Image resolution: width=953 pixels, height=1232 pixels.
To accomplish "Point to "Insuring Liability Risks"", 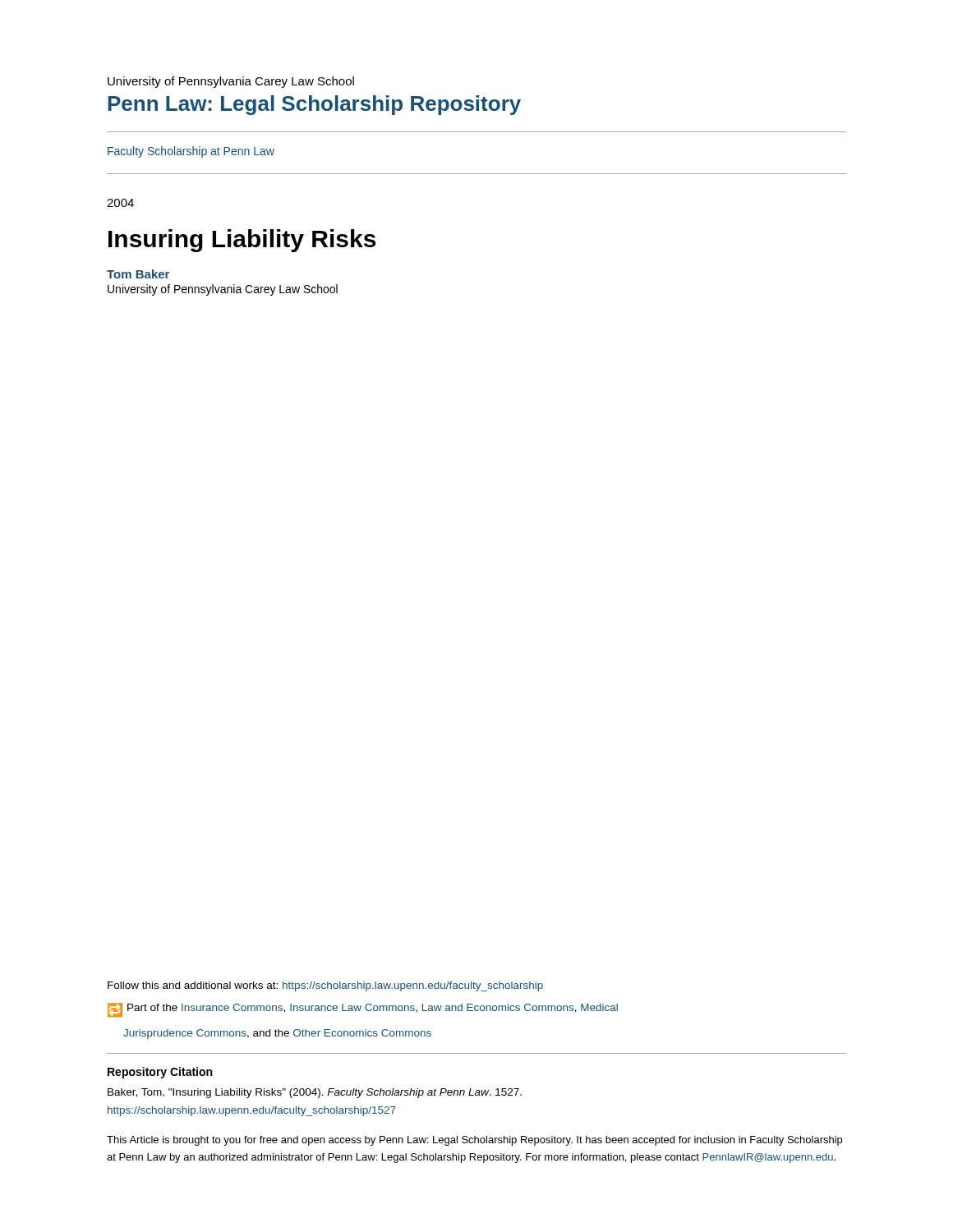I will pyautogui.click(x=242, y=239).
